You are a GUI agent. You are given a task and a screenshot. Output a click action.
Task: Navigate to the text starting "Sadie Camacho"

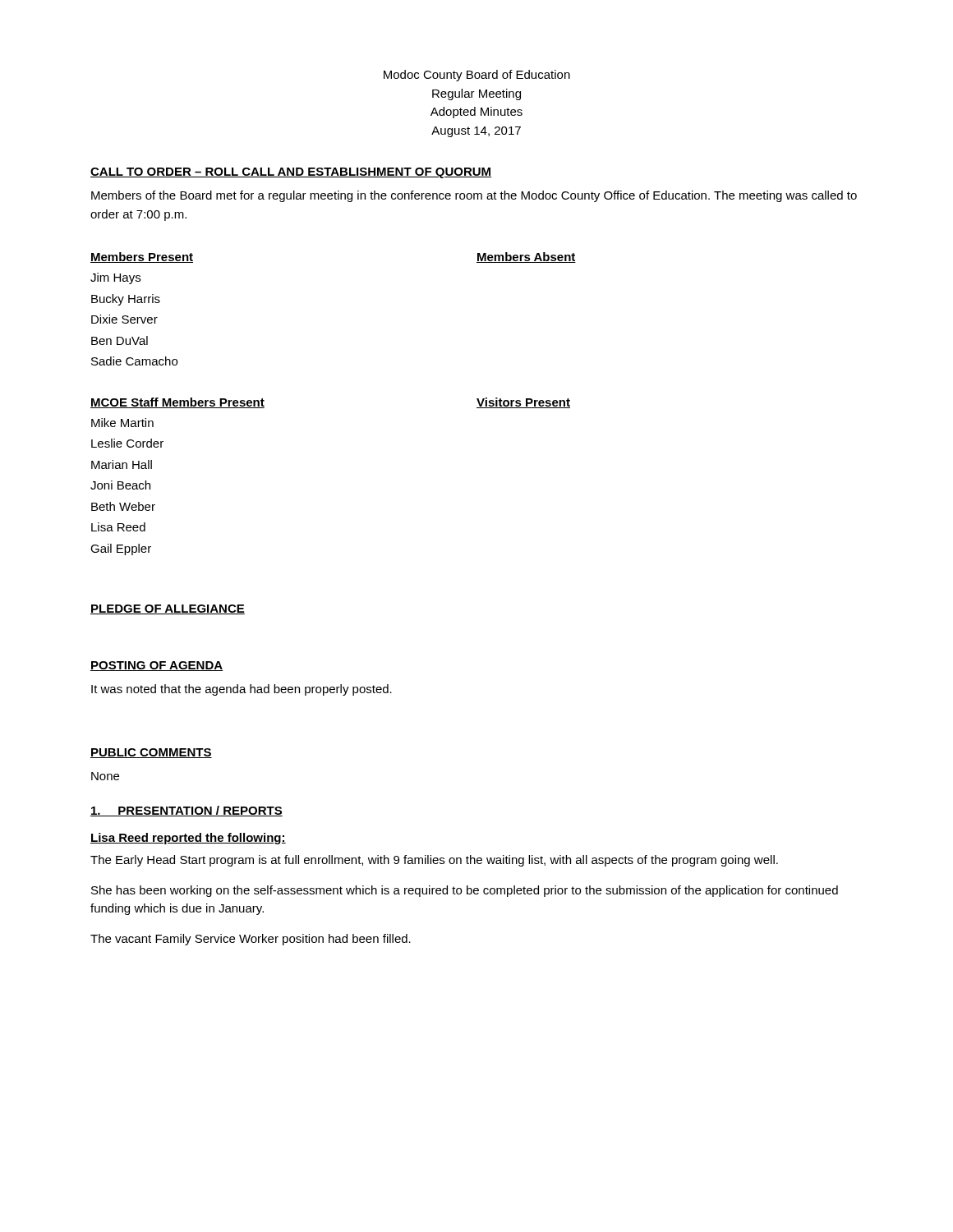point(134,361)
